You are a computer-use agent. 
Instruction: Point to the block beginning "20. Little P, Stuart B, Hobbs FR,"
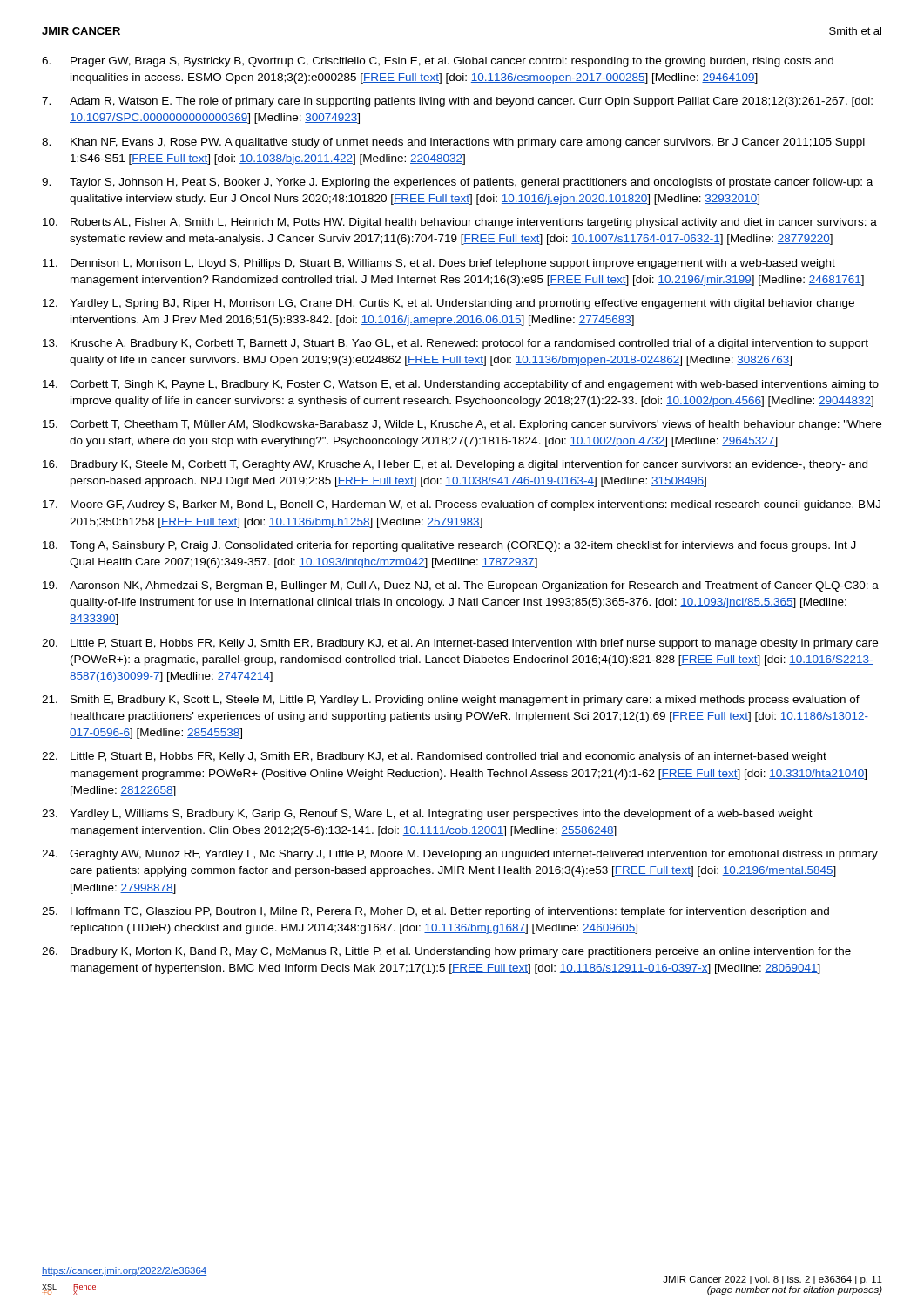(462, 659)
